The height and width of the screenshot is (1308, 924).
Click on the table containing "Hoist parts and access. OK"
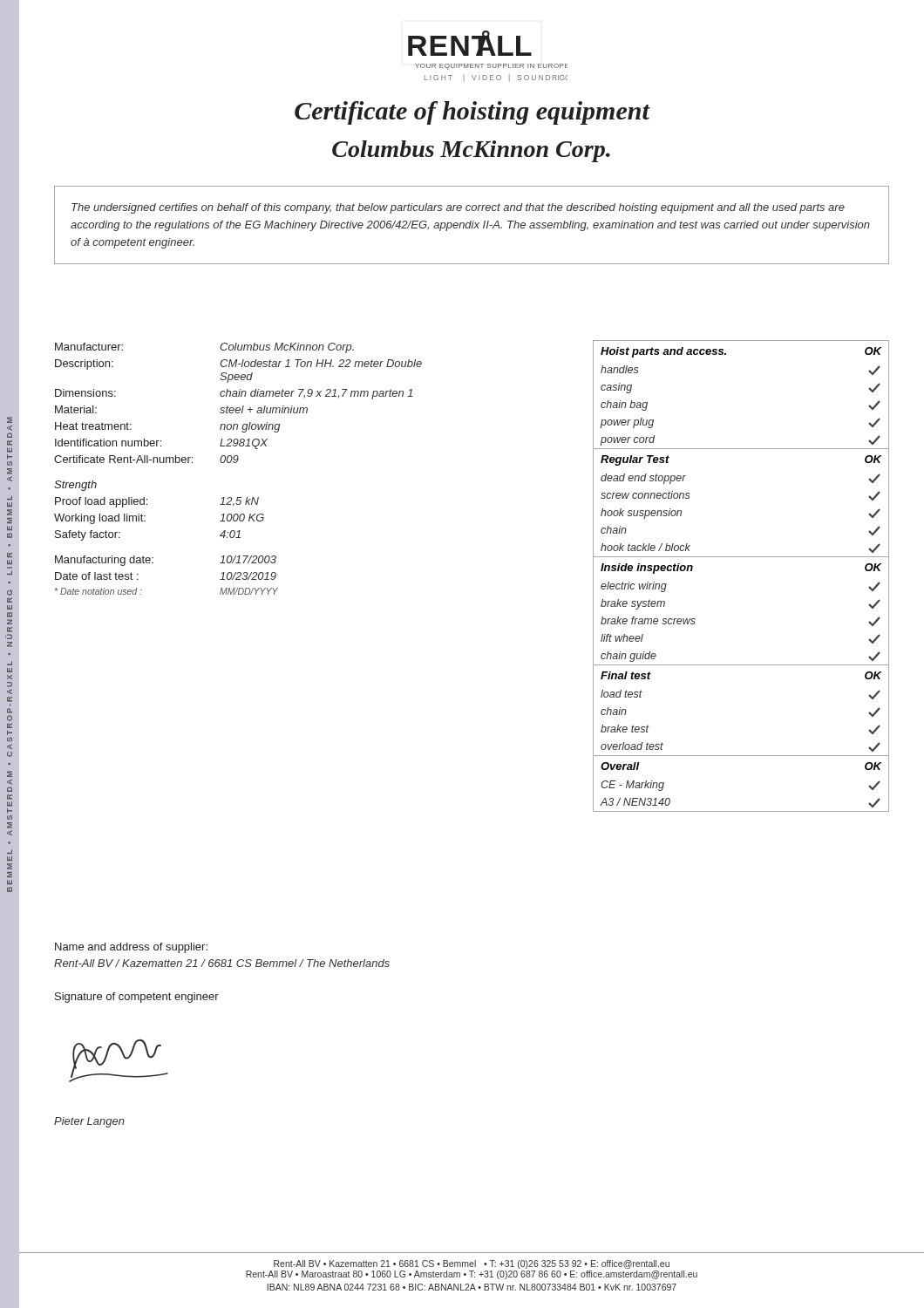[x=741, y=576]
